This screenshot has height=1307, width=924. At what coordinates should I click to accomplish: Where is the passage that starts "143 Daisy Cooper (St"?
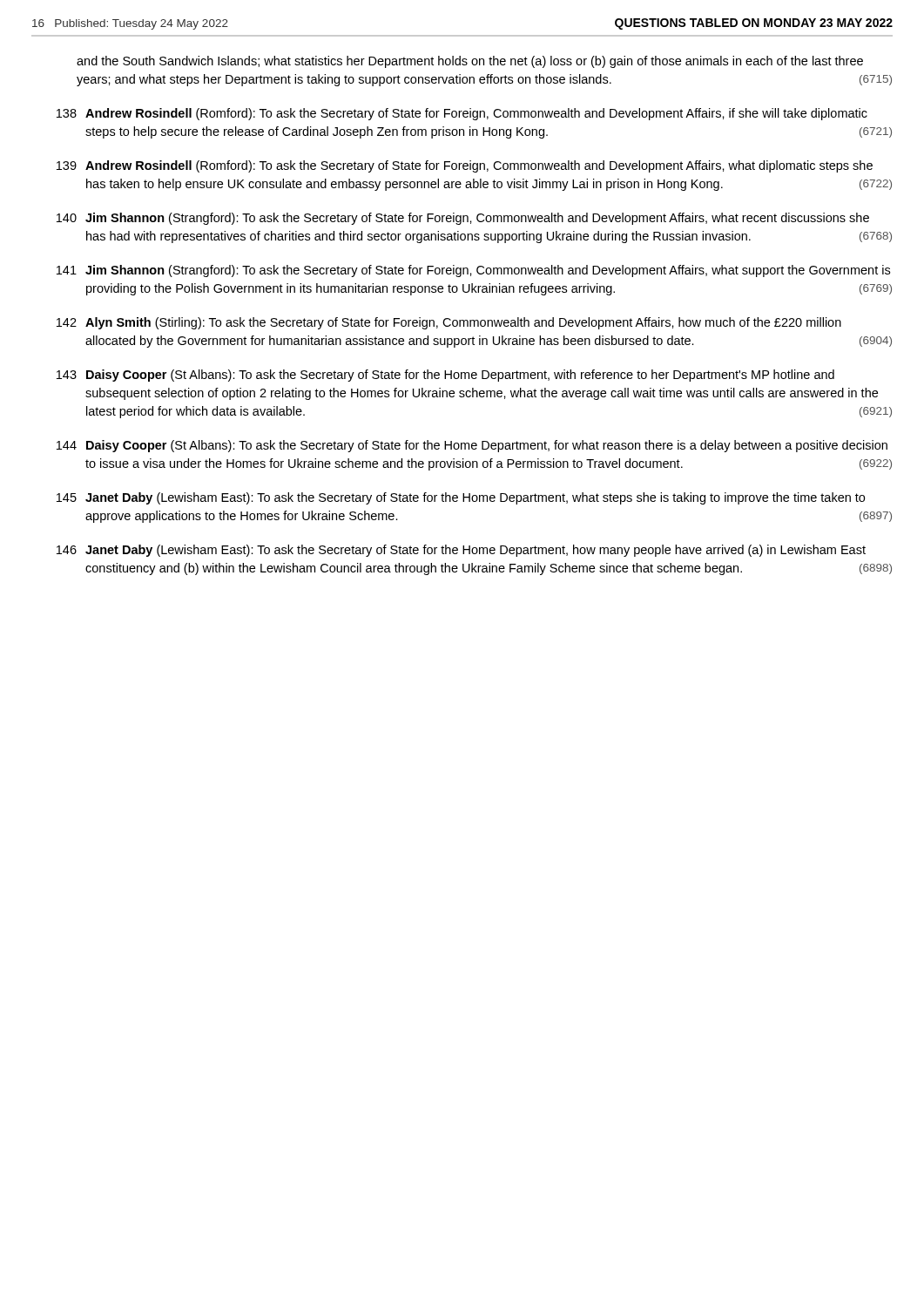[x=462, y=394]
